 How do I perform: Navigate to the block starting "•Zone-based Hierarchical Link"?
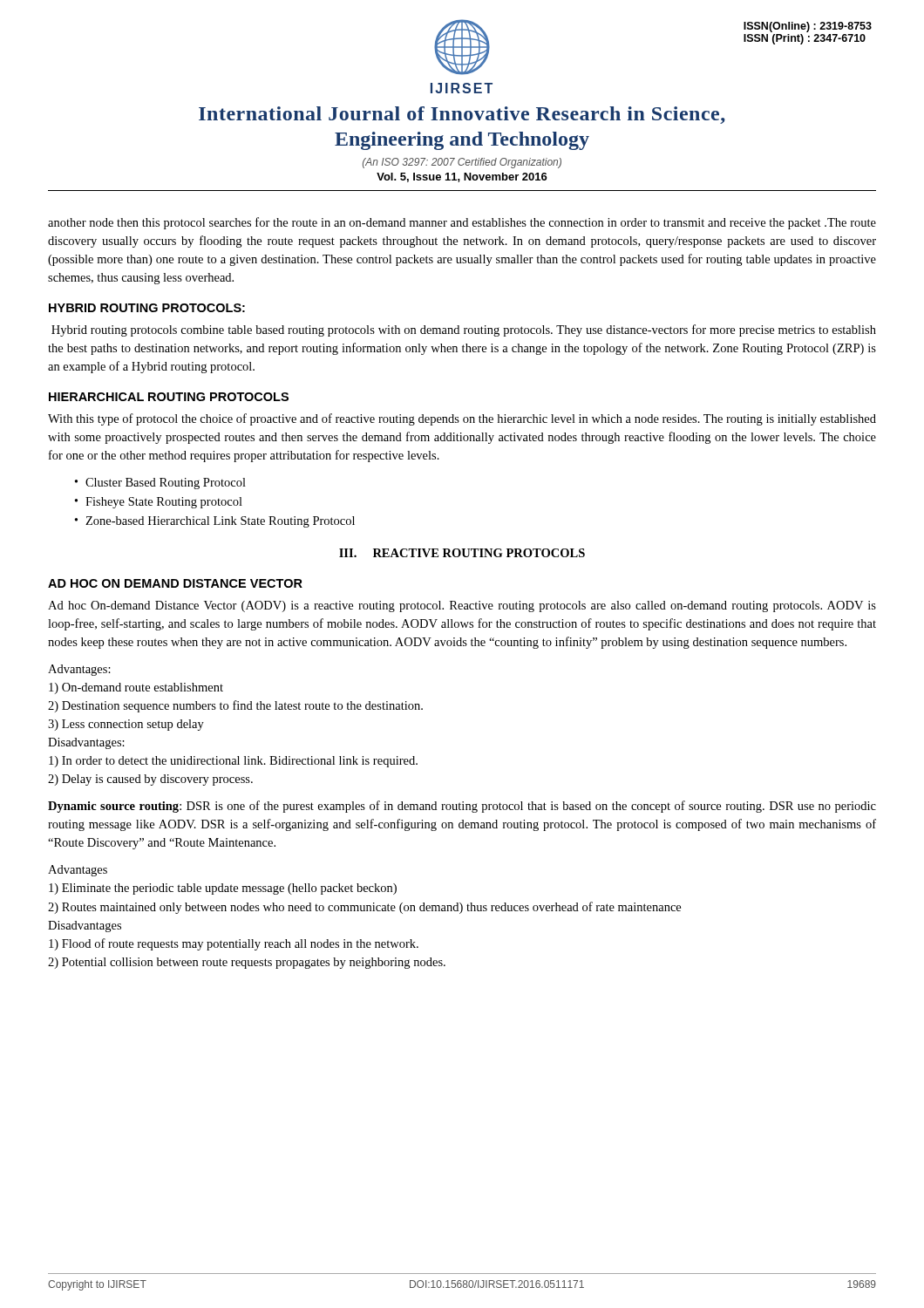tap(215, 521)
